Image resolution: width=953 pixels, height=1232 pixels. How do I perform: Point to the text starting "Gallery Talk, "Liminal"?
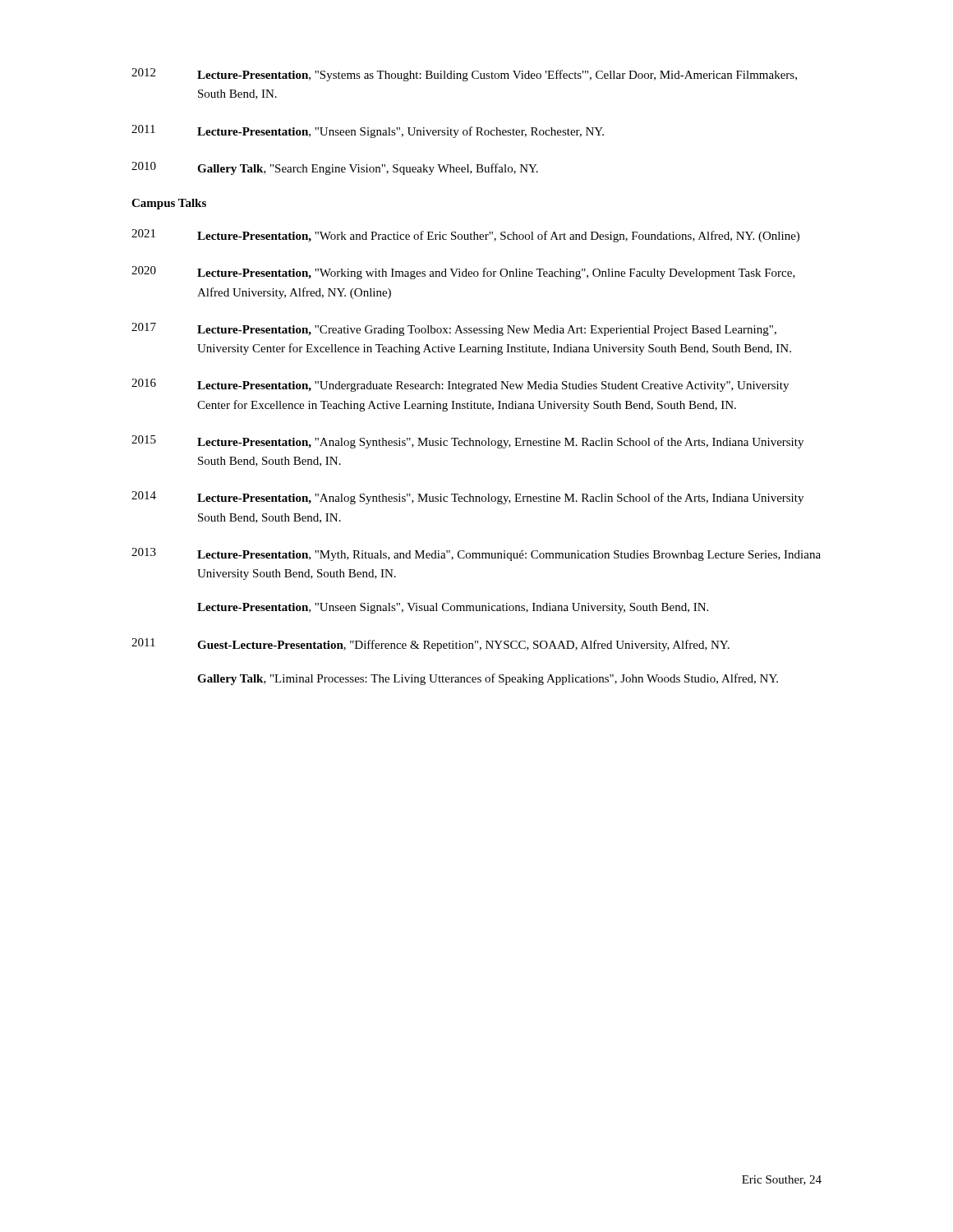509,679
